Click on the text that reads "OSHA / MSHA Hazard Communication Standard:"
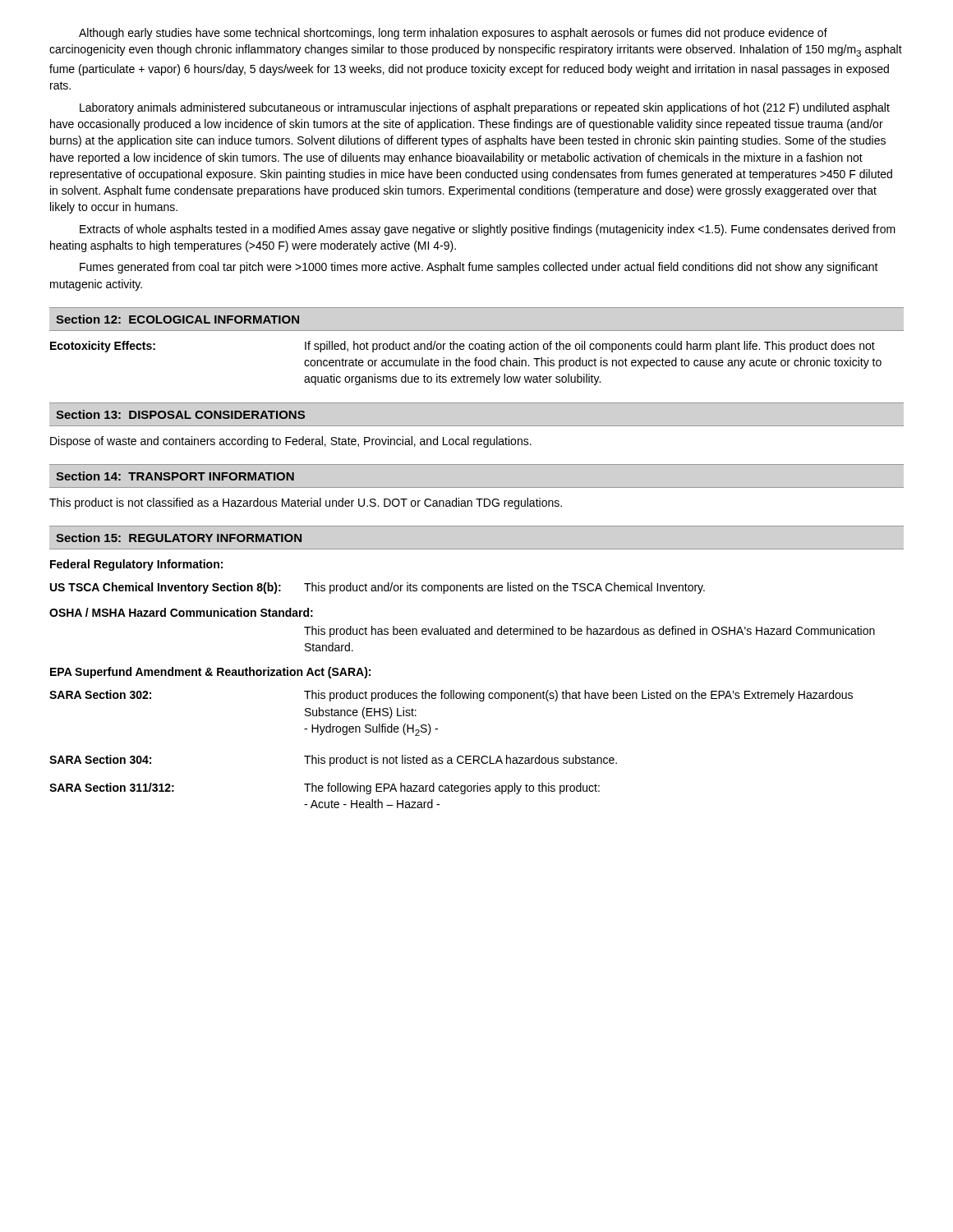 (x=181, y=612)
